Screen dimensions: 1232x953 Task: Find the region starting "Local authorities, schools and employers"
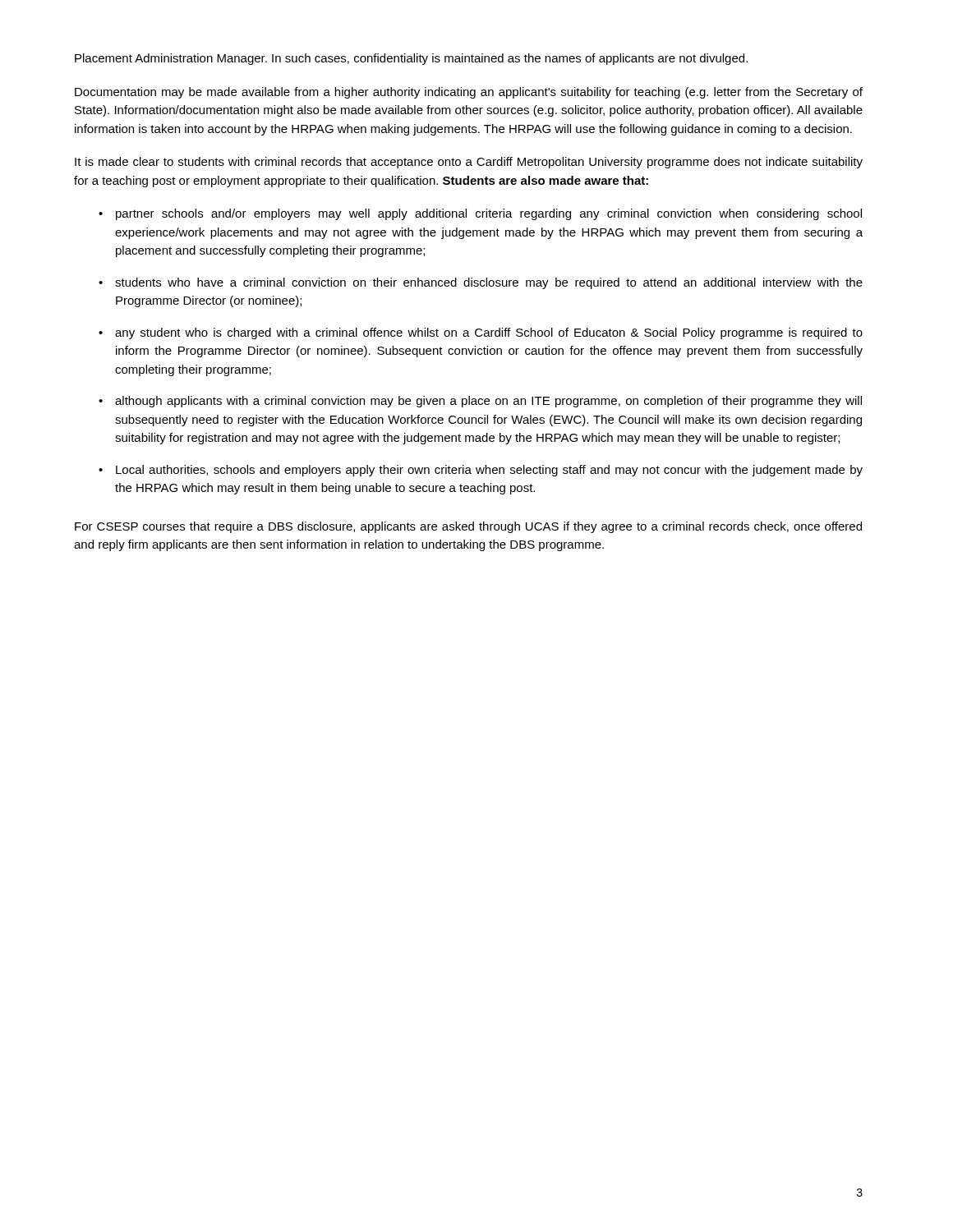pyautogui.click(x=489, y=478)
